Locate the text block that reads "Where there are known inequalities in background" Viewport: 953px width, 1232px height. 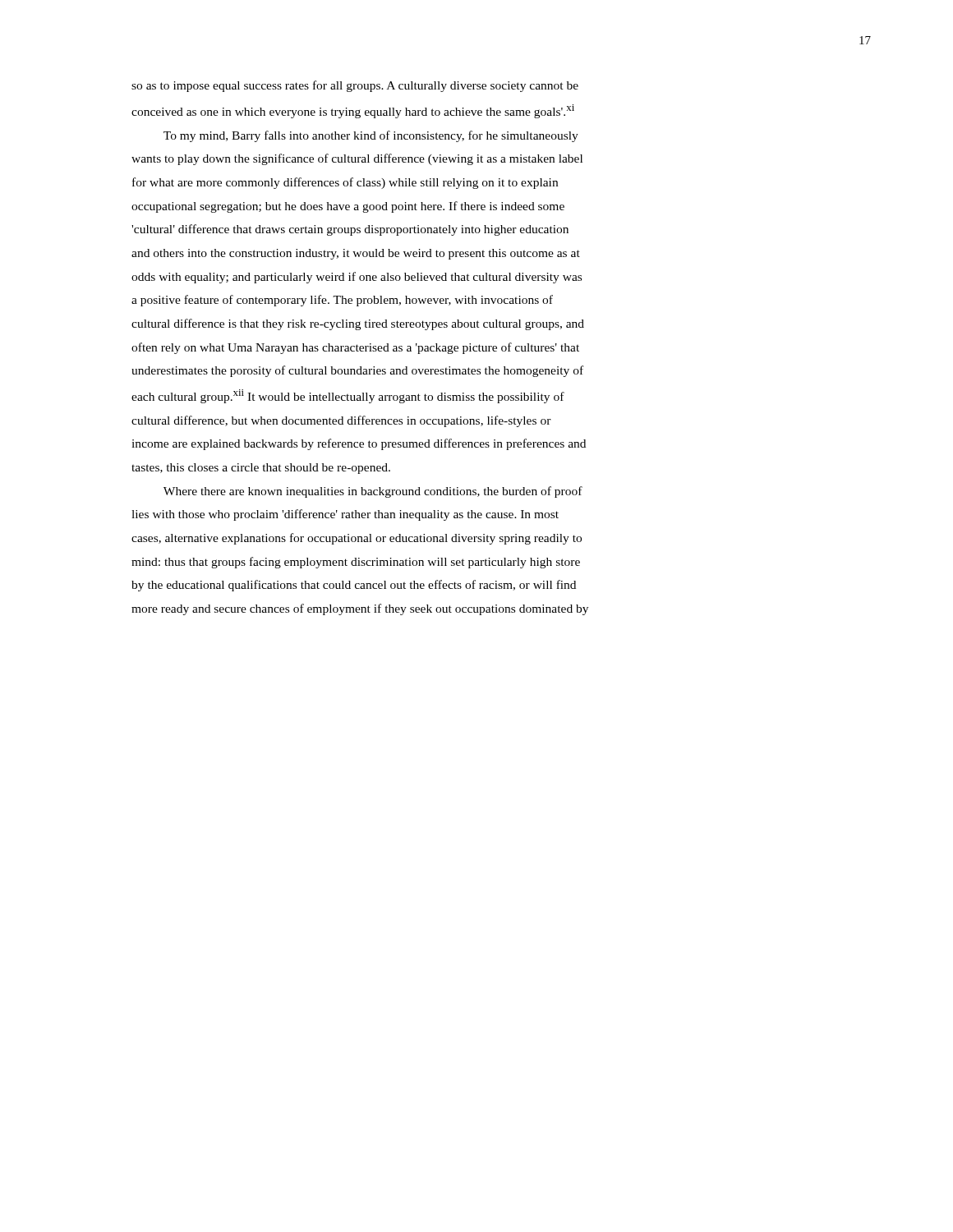coord(476,550)
